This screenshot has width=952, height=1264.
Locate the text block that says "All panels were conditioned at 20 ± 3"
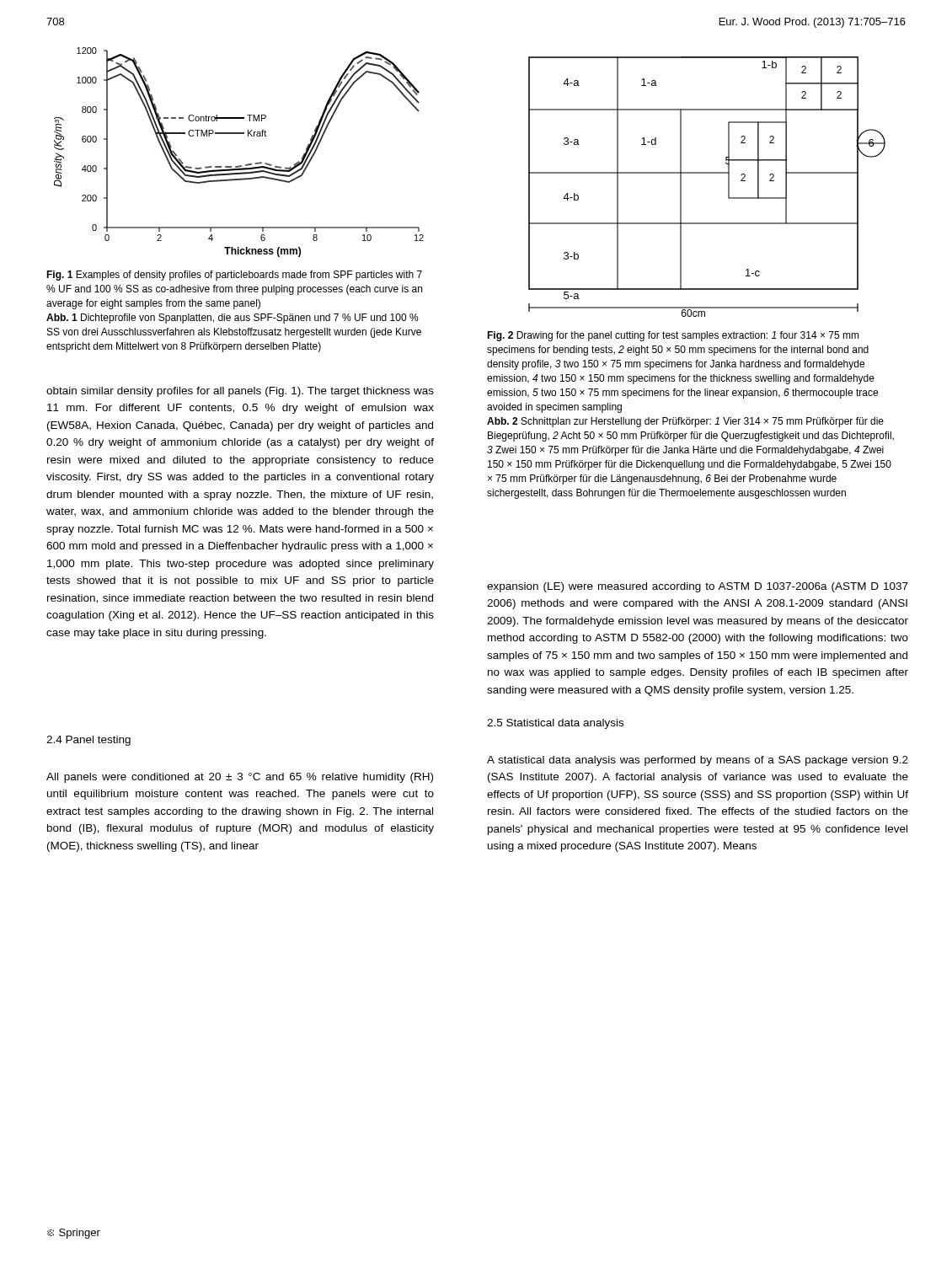(240, 811)
